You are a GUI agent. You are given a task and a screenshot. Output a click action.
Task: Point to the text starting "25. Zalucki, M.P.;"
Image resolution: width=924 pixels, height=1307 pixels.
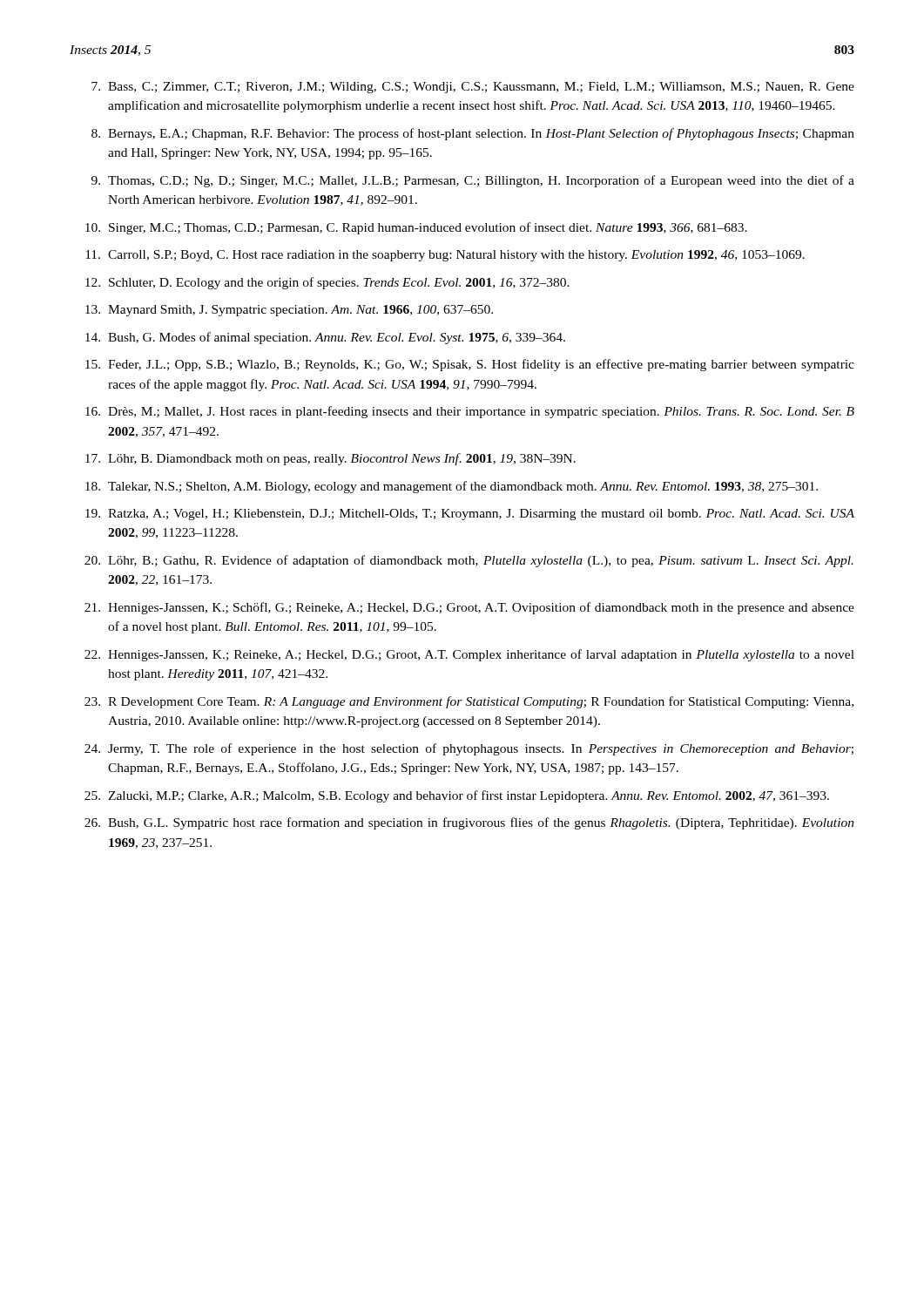tap(462, 795)
